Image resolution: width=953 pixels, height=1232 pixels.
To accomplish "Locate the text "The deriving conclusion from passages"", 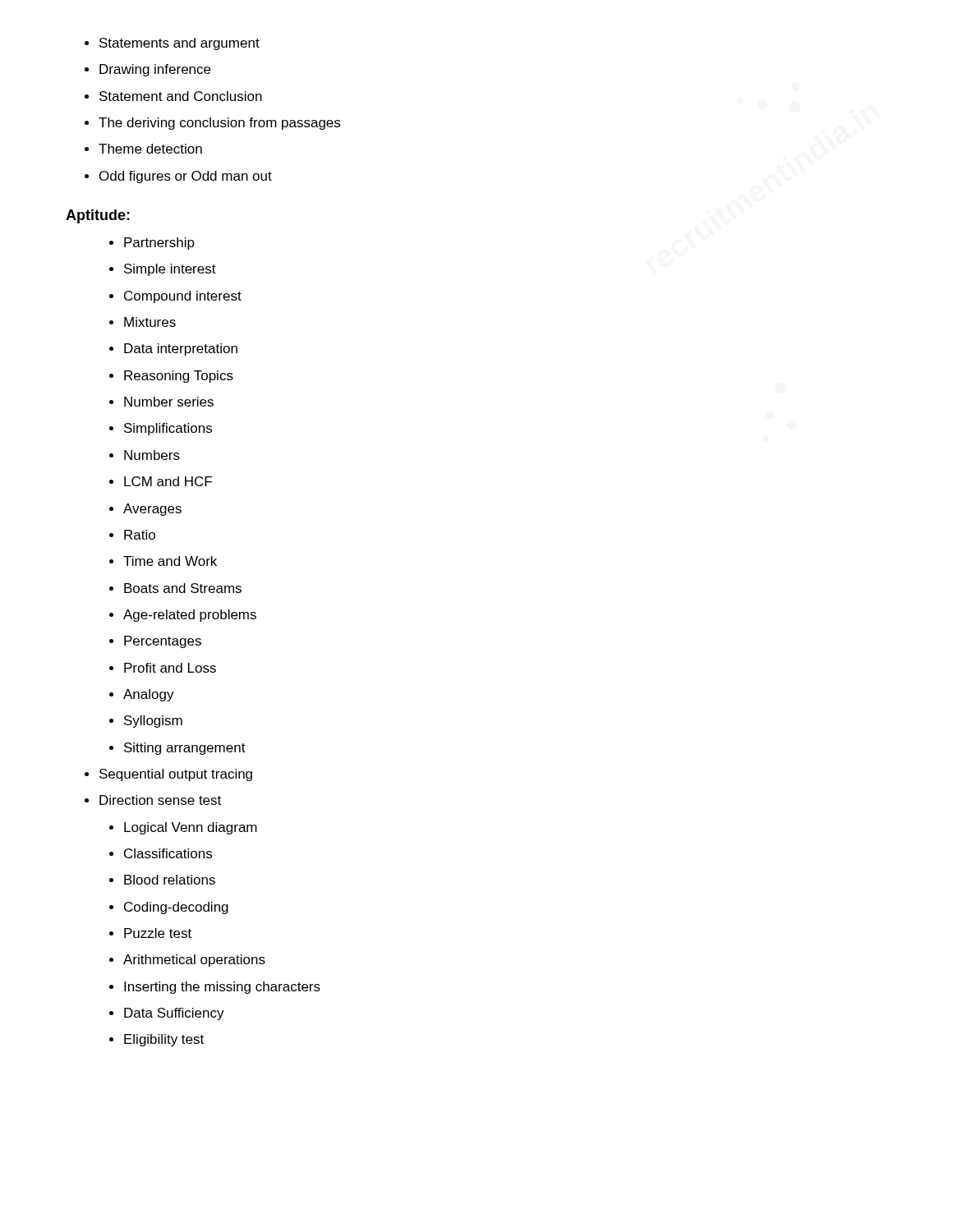I will 220,123.
